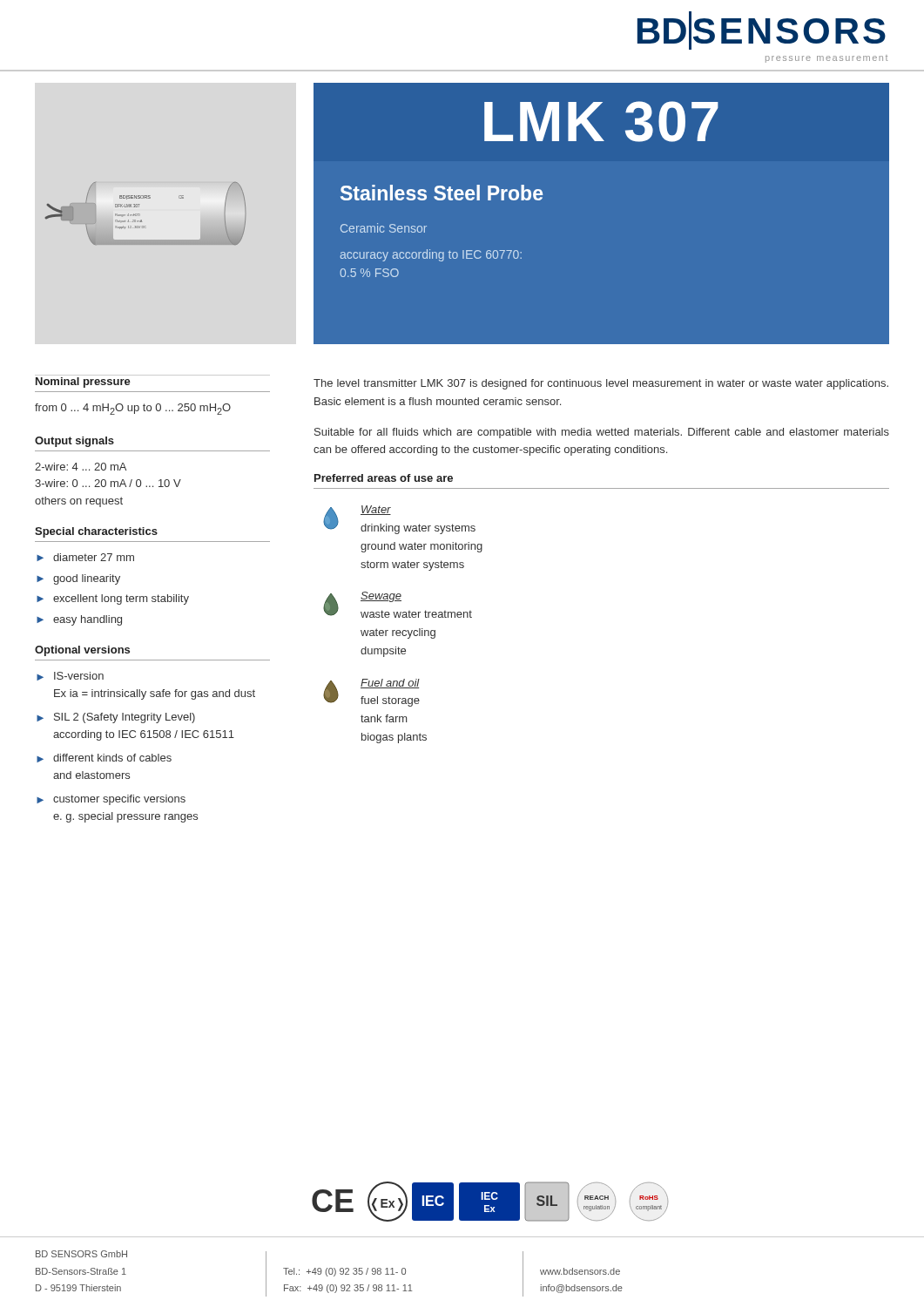924x1307 pixels.
Task: Locate the text block that says "from 0 ... 4 mH2O up to"
Action: 133,409
